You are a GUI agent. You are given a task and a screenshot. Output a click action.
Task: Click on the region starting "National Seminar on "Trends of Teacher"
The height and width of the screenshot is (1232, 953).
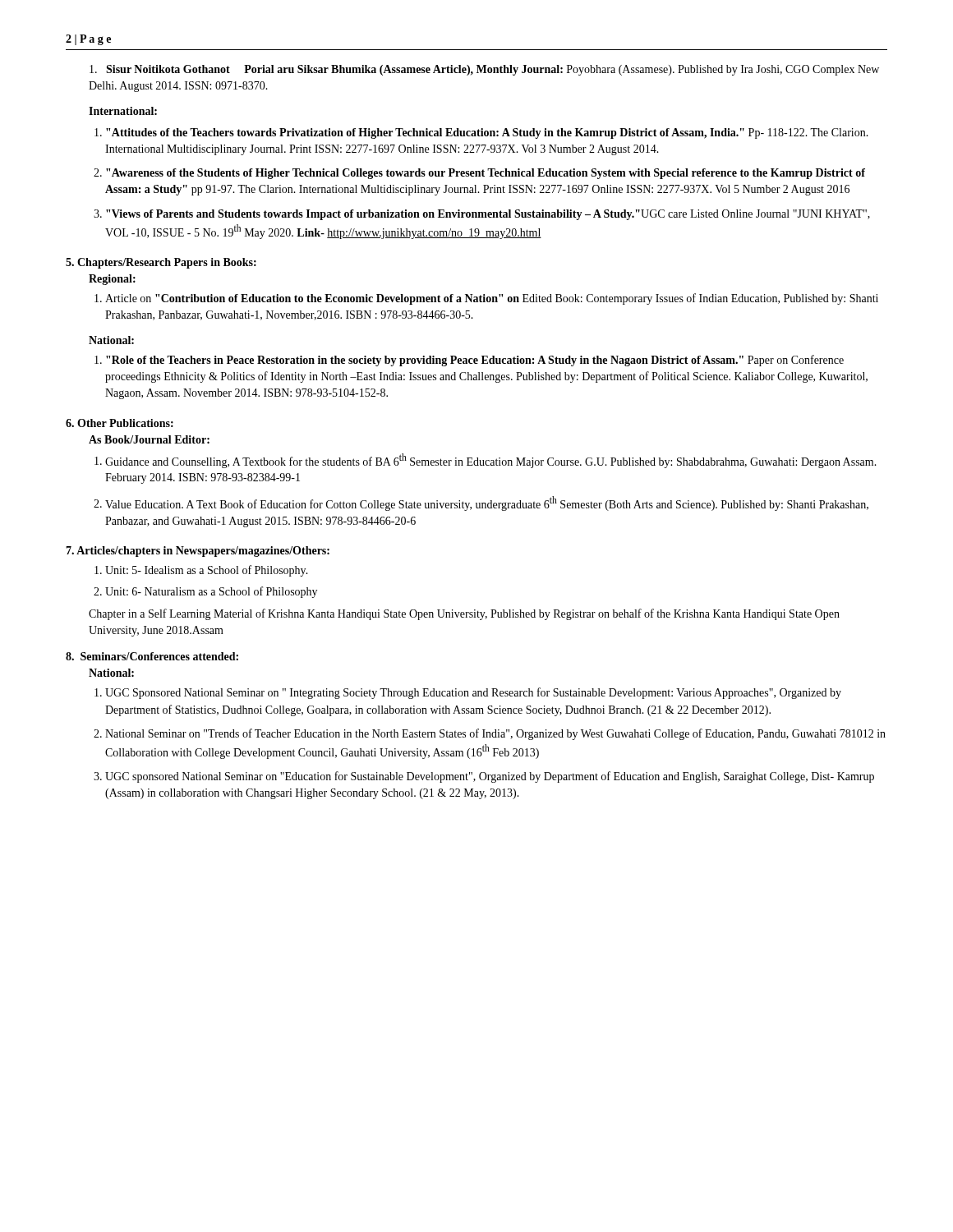point(495,743)
